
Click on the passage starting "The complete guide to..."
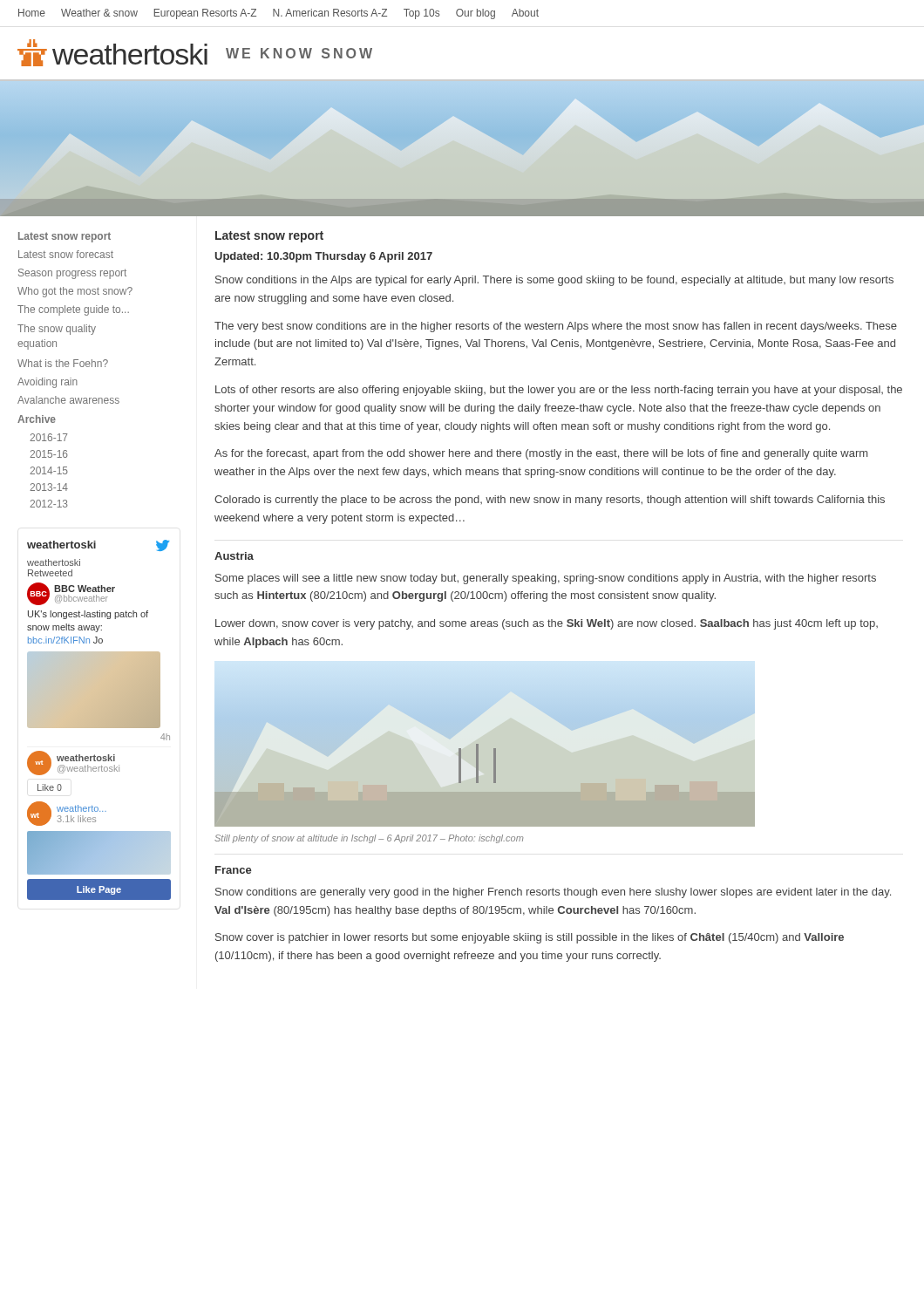click(74, 310)
